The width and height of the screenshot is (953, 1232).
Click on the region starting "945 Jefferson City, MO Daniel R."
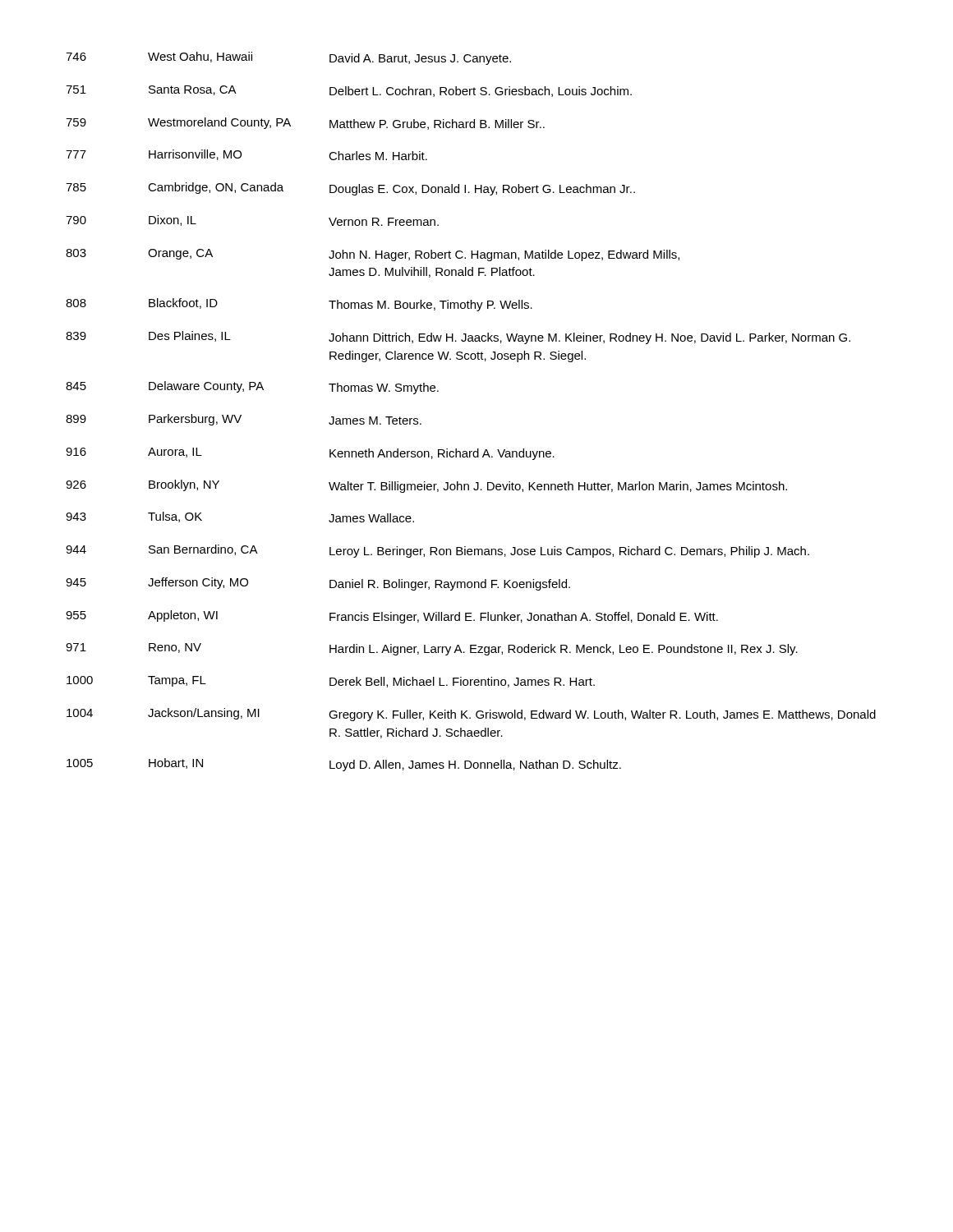[x=476, y=584]
